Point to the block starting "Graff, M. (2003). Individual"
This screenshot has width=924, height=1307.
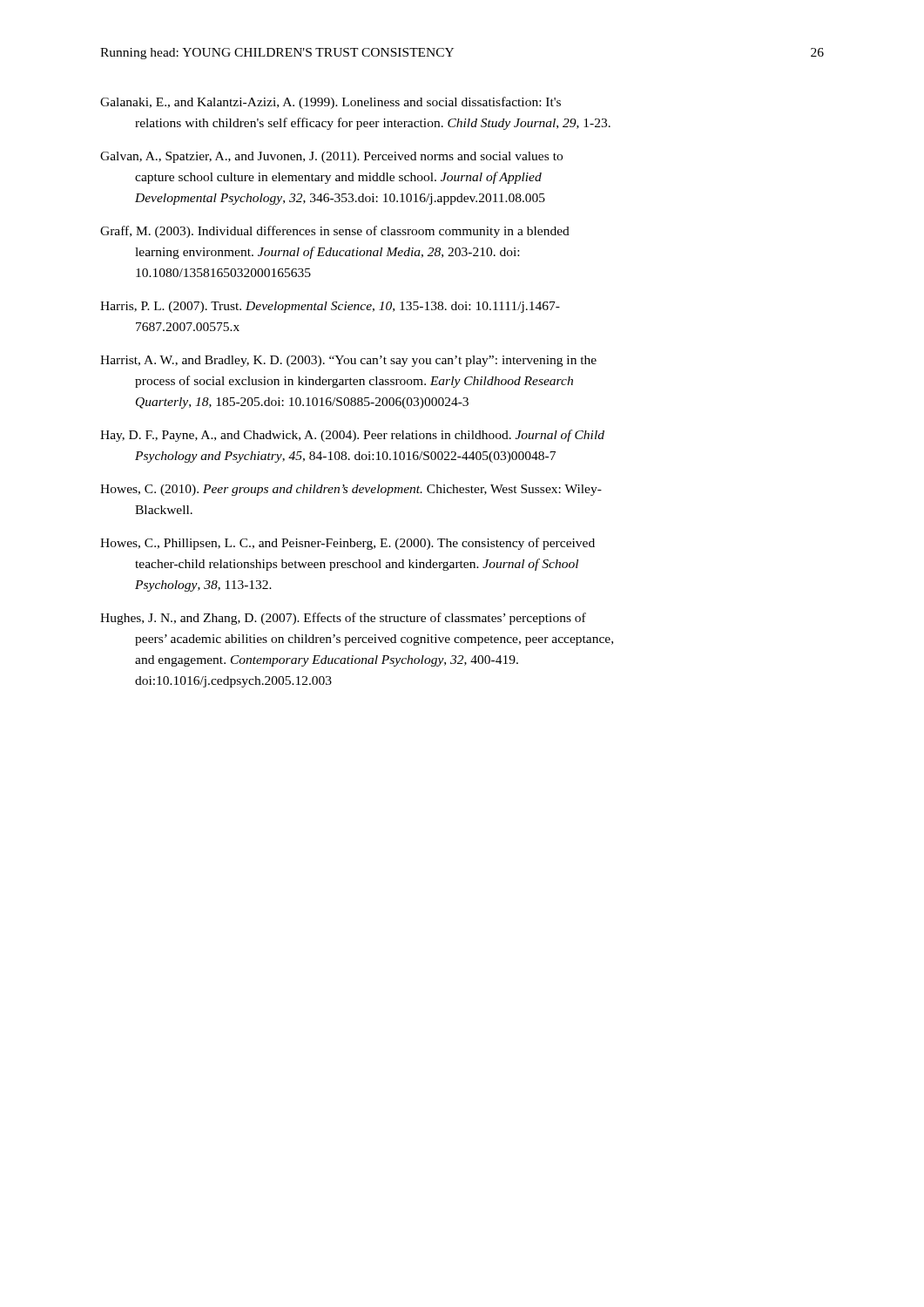click(462, 252)
